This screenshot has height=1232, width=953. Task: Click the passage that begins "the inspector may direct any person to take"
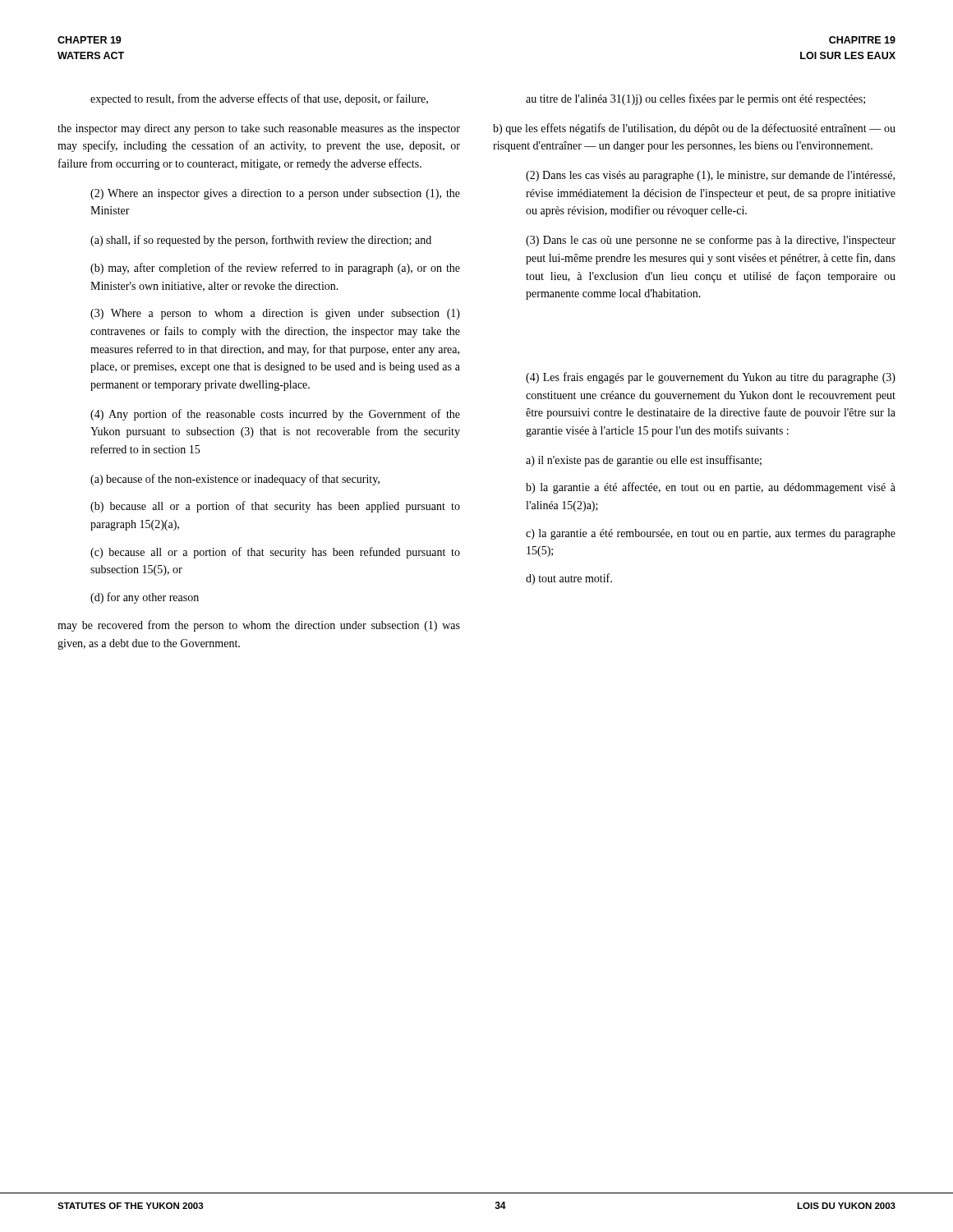tap(259, 146)
